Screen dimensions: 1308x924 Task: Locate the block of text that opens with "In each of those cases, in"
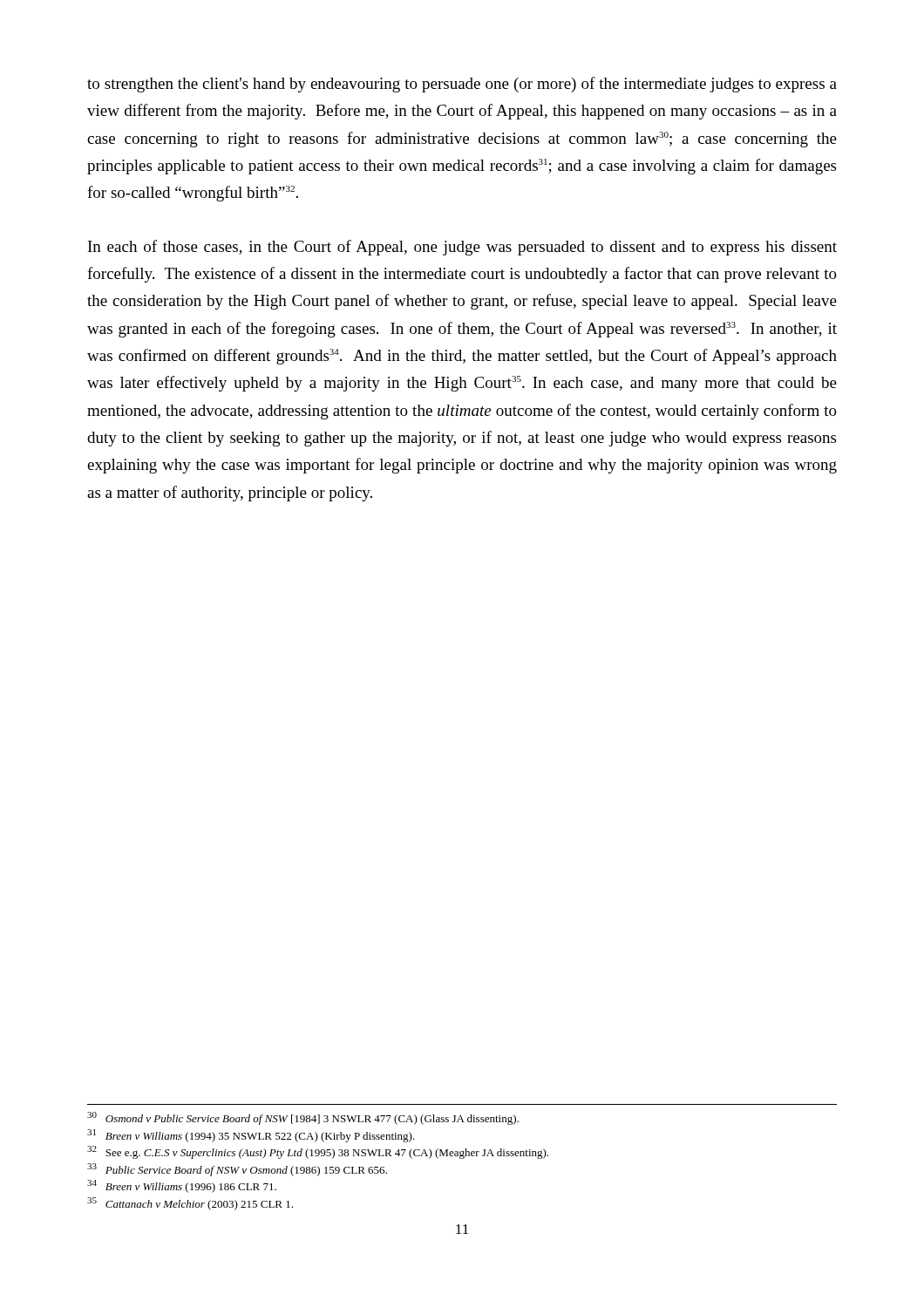(x=462, y=369)
